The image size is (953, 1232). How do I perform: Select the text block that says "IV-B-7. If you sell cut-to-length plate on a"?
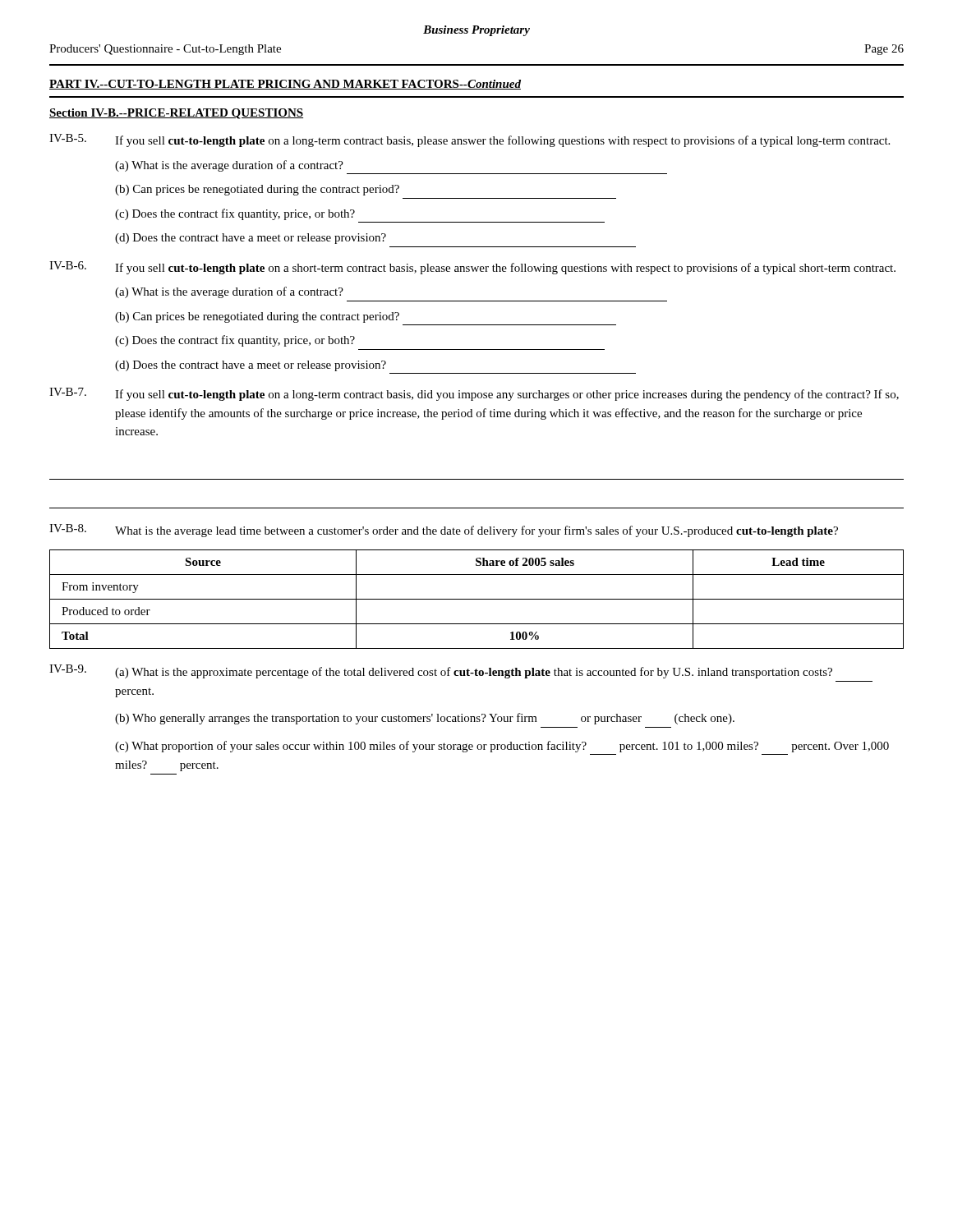pyautogui.click(x=476, y=413)
